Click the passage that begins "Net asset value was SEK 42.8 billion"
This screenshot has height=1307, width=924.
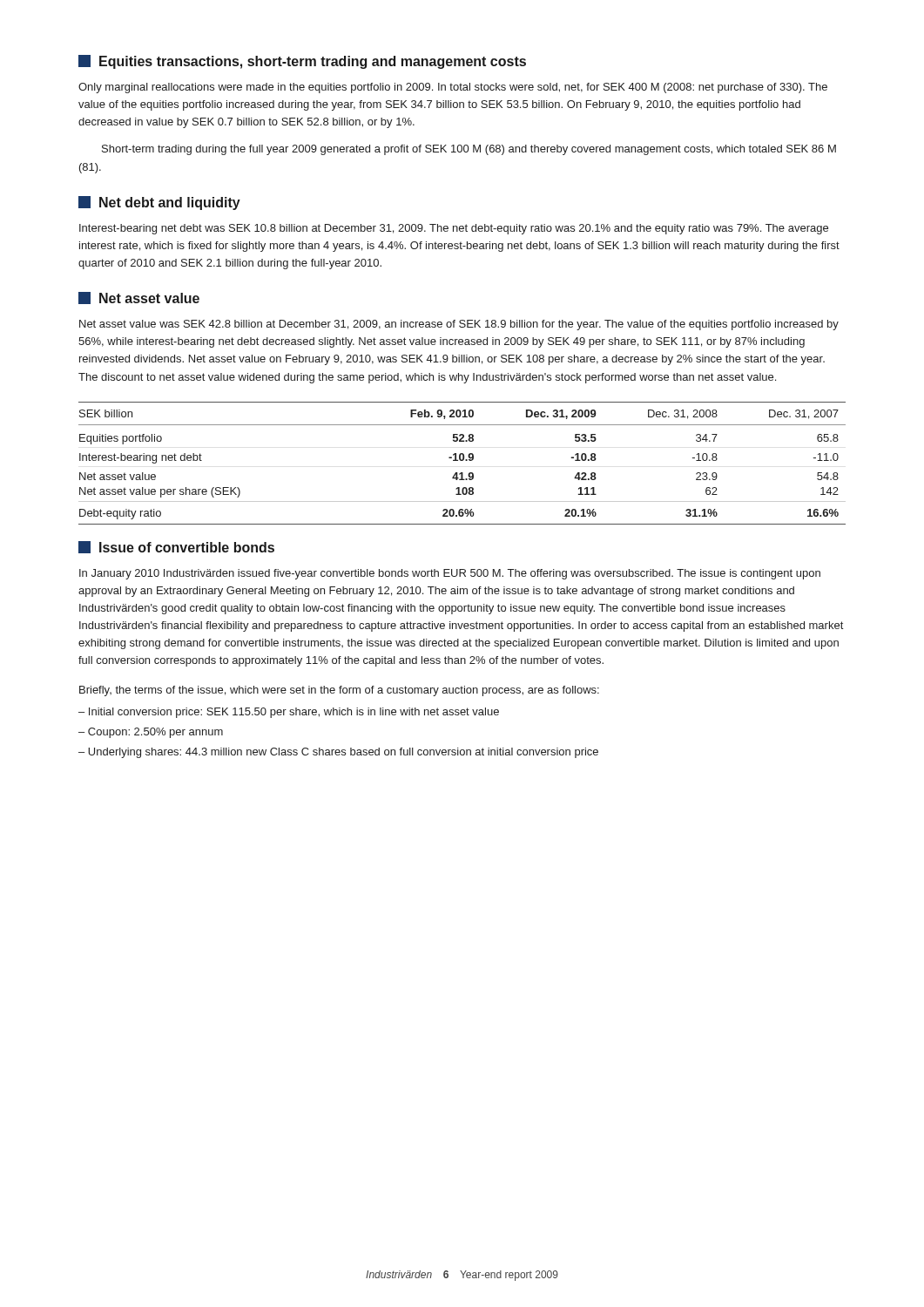click(458, 350)
